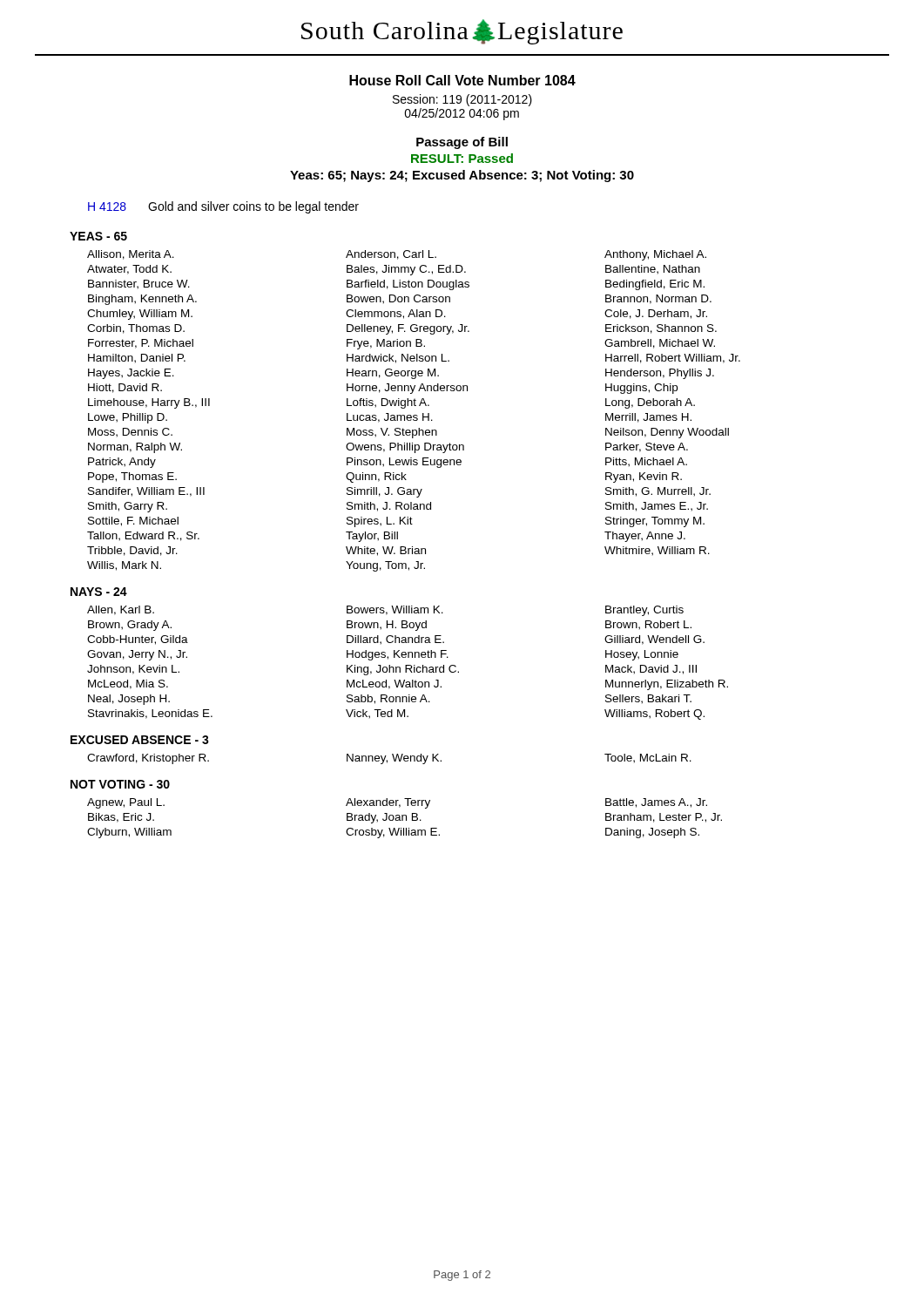Image resolution: width=924 pixels, height=1307 pixels.
Task: Navigate to the passage starting "McLeod, Mia S."
Action: click(x=128, y=684)
